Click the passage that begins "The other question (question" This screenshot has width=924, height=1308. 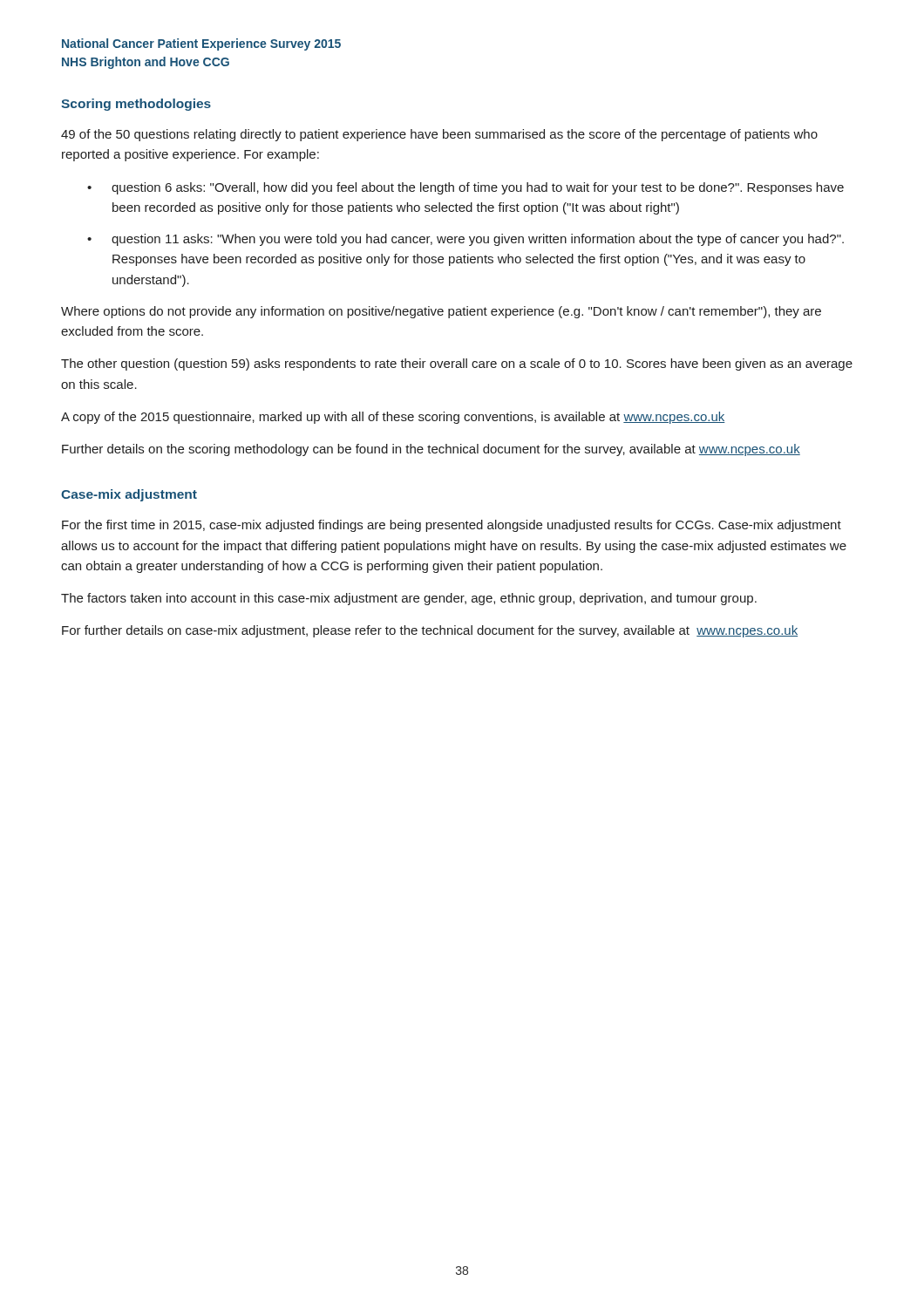tap(457, 374)
